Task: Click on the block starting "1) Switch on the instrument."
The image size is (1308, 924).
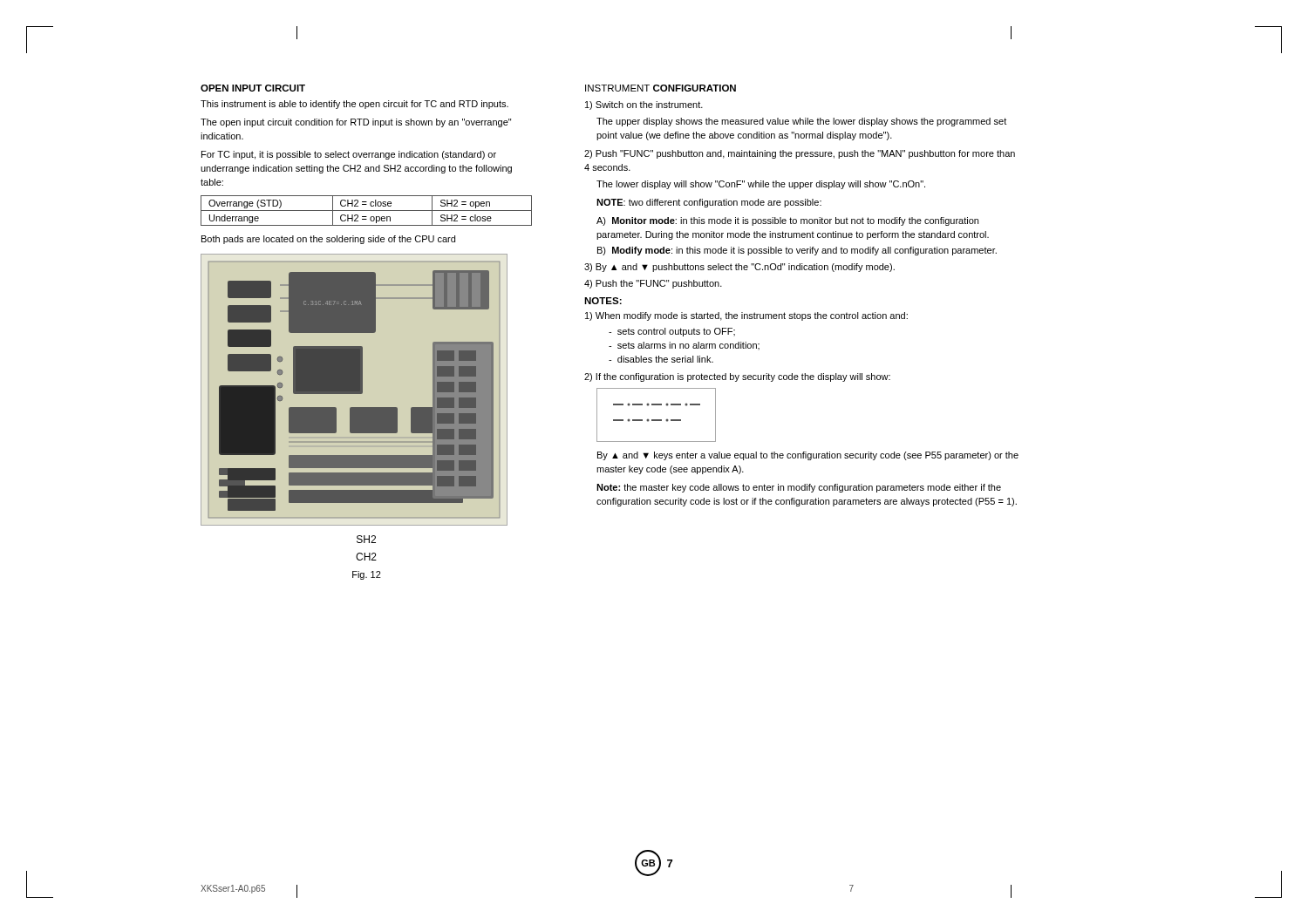Action: click(644, 105)
